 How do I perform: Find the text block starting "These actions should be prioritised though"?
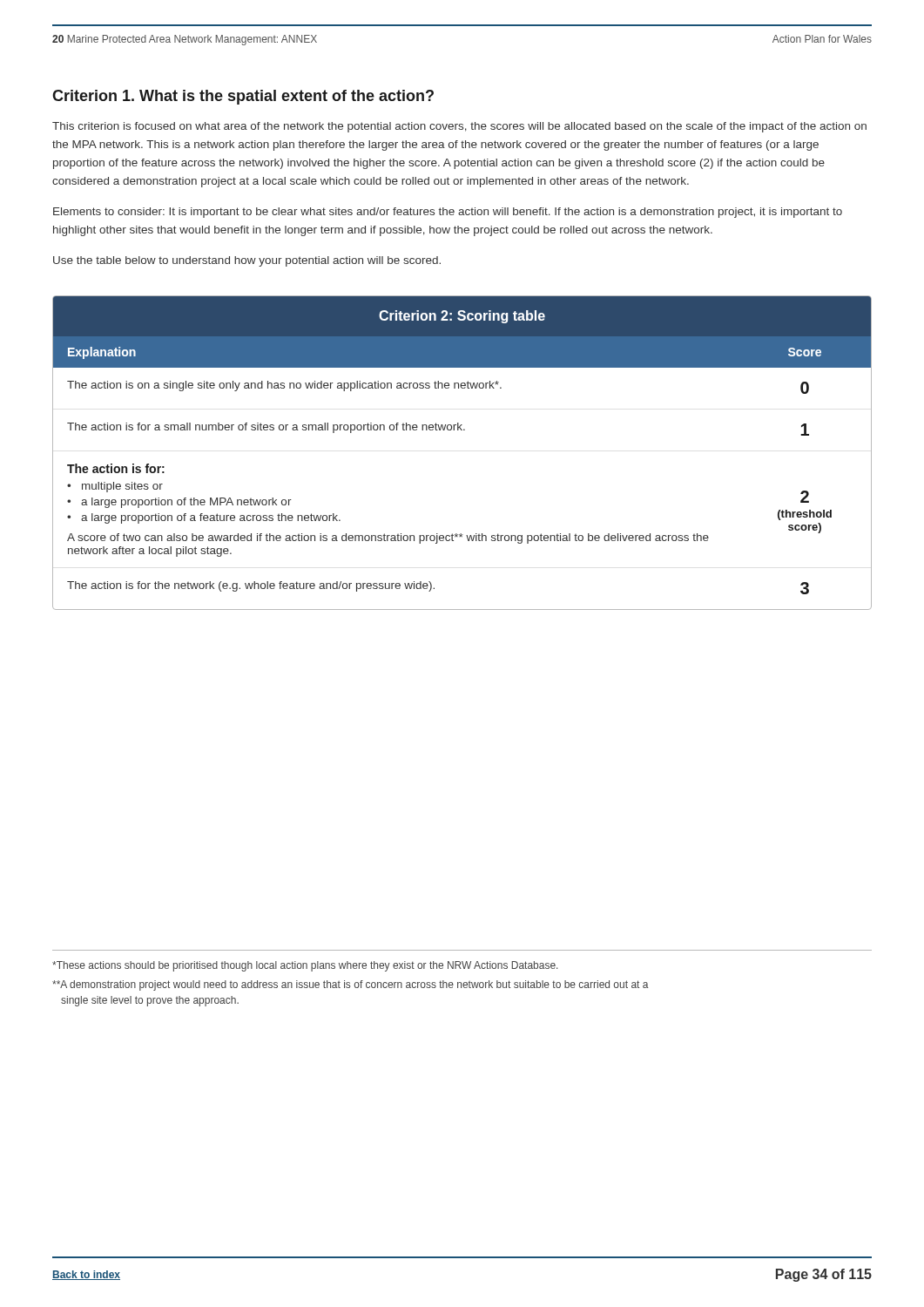coord(462,979)
